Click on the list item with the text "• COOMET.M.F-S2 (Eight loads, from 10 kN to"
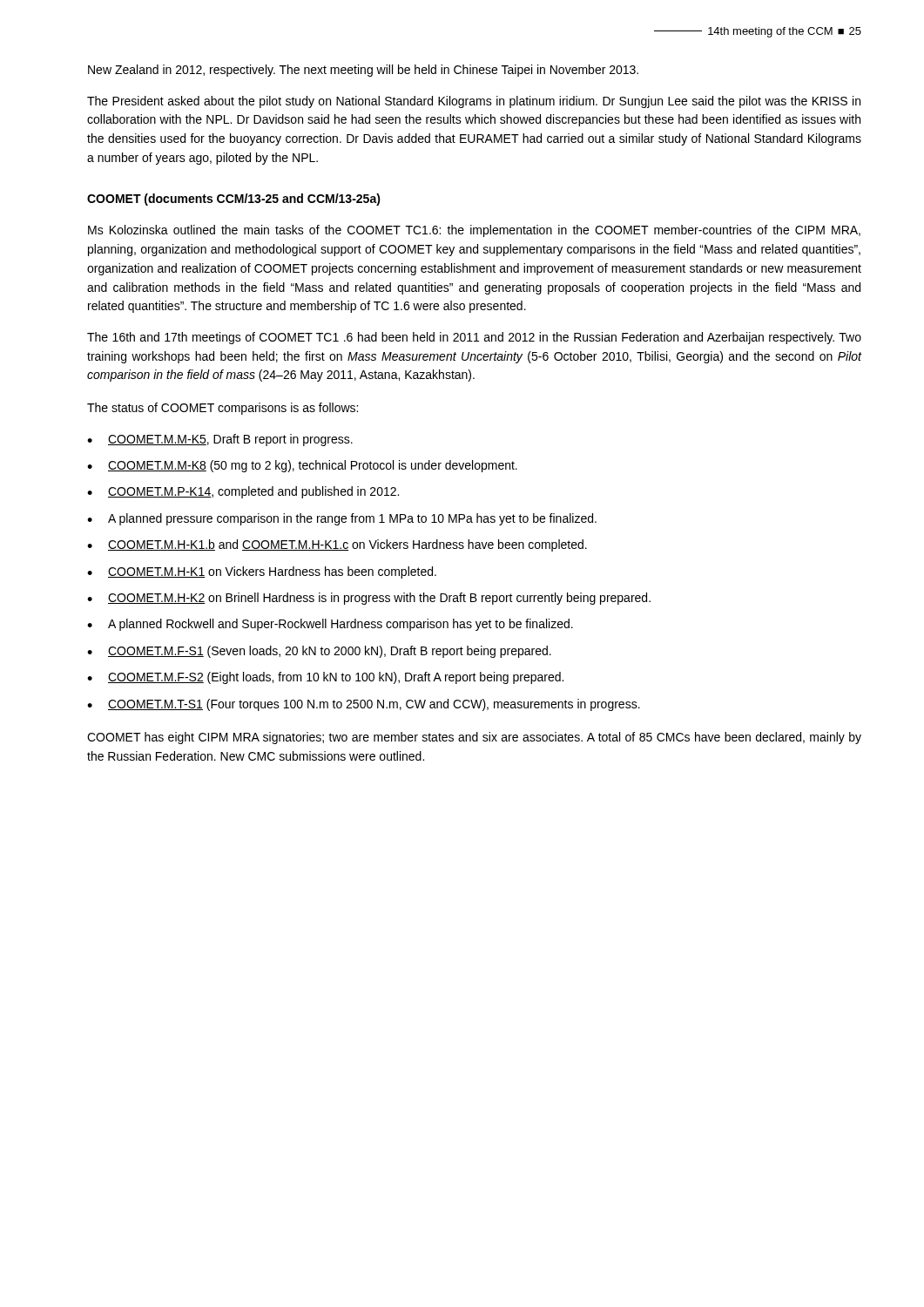 [474, 679]
